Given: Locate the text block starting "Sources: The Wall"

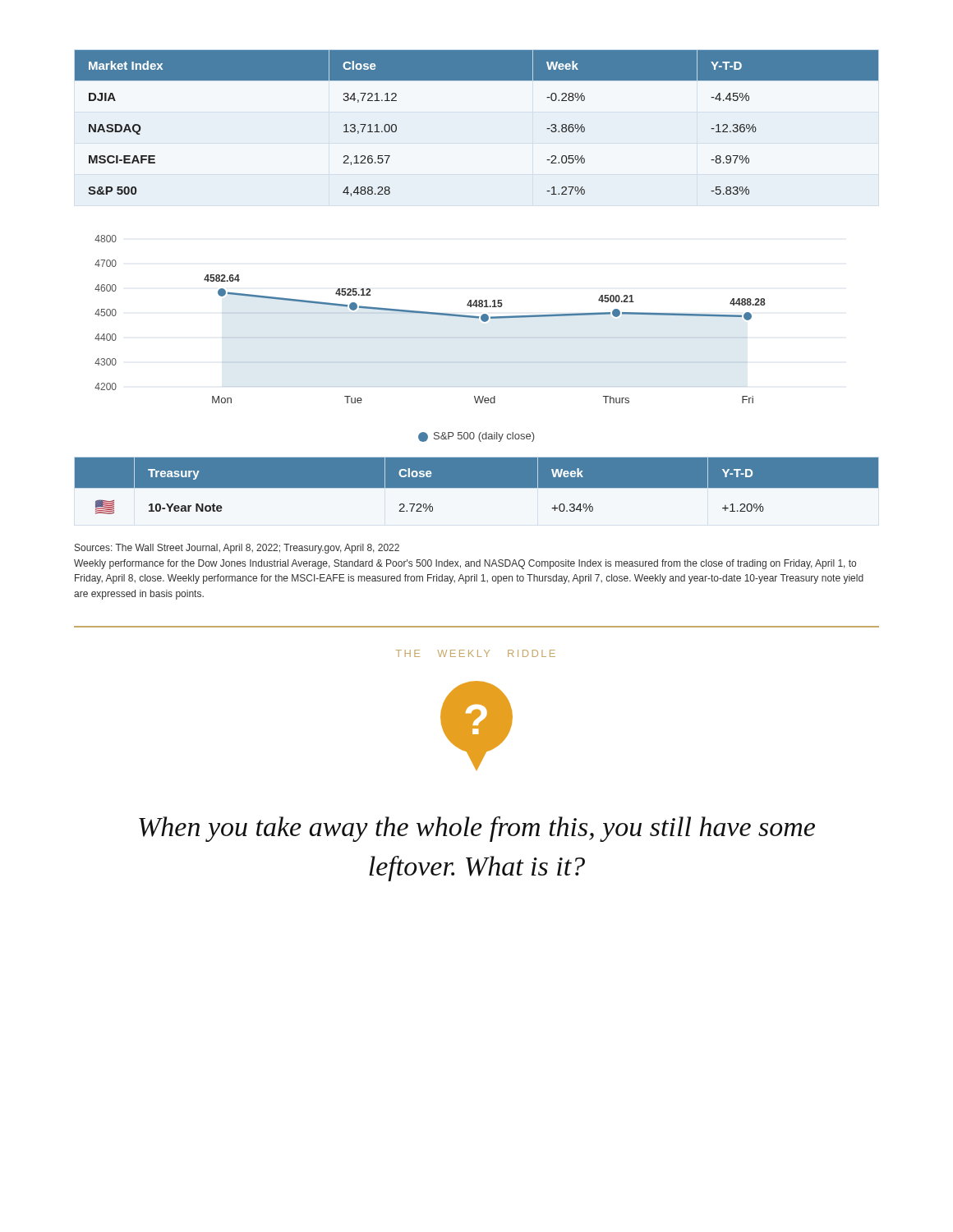Looking at the screenshot, I should pyautogui.click(x=469, y=571).
